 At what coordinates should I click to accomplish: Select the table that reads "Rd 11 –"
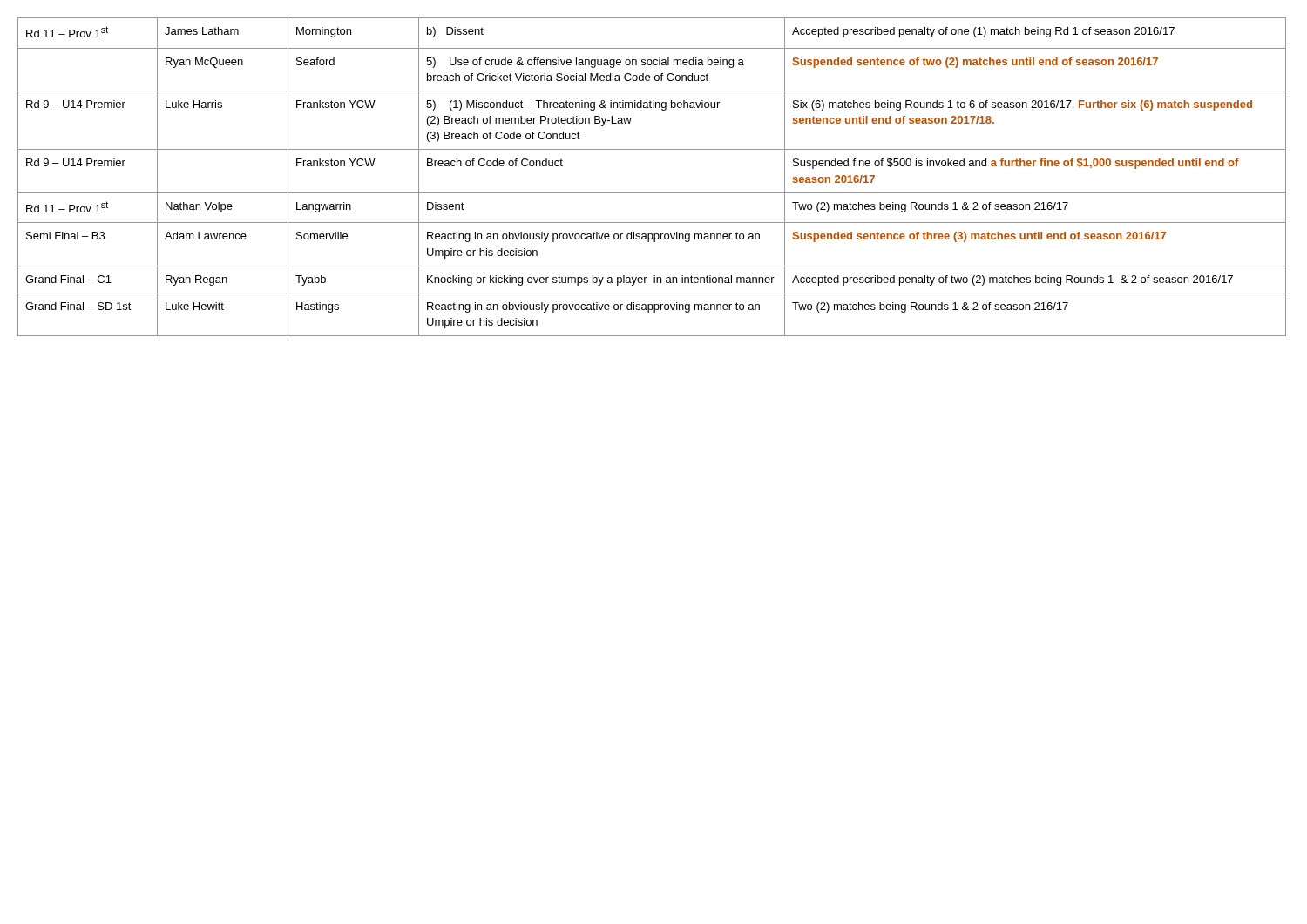click(651, 177)
